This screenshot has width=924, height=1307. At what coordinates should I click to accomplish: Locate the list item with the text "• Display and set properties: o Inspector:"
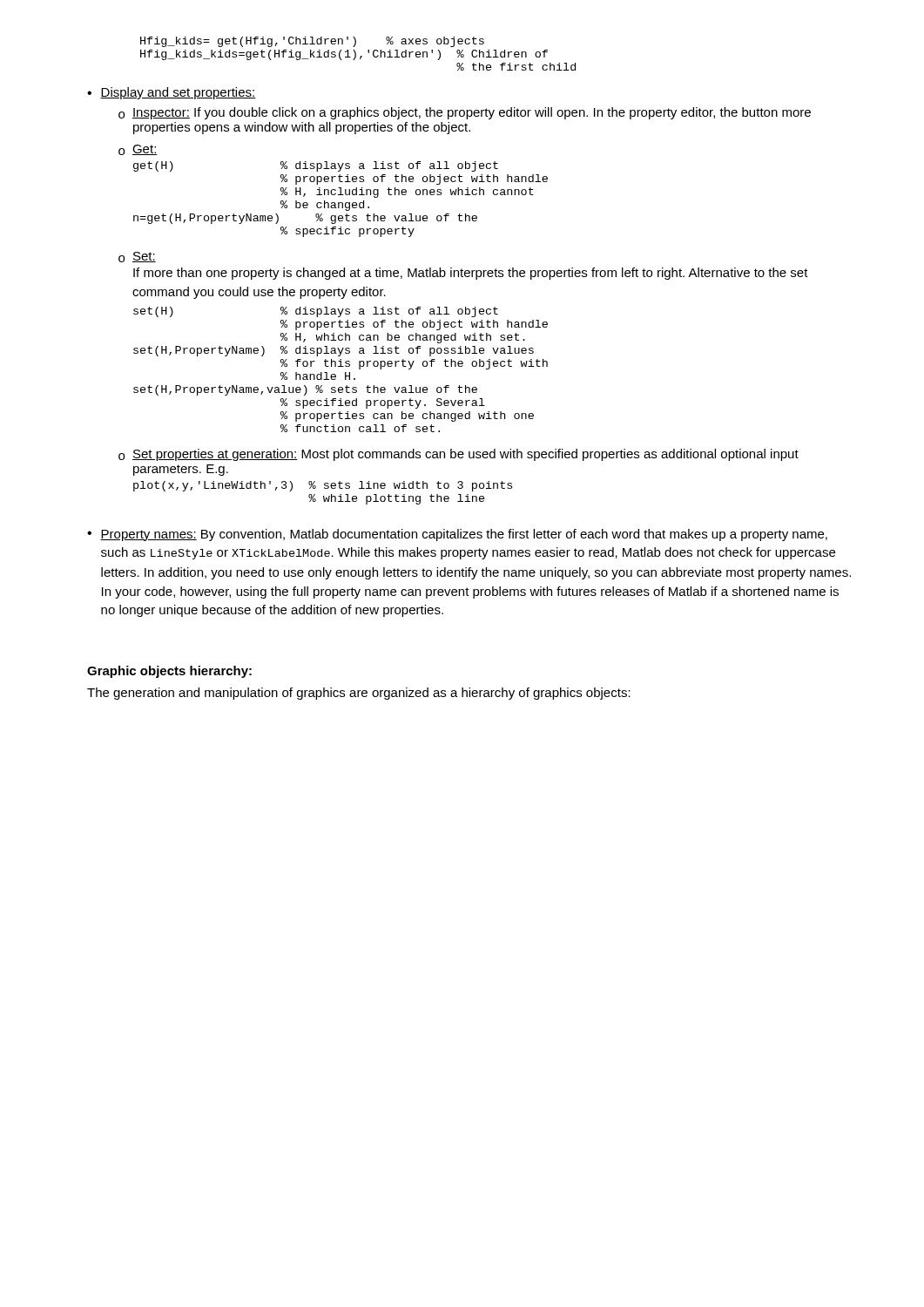470,300
